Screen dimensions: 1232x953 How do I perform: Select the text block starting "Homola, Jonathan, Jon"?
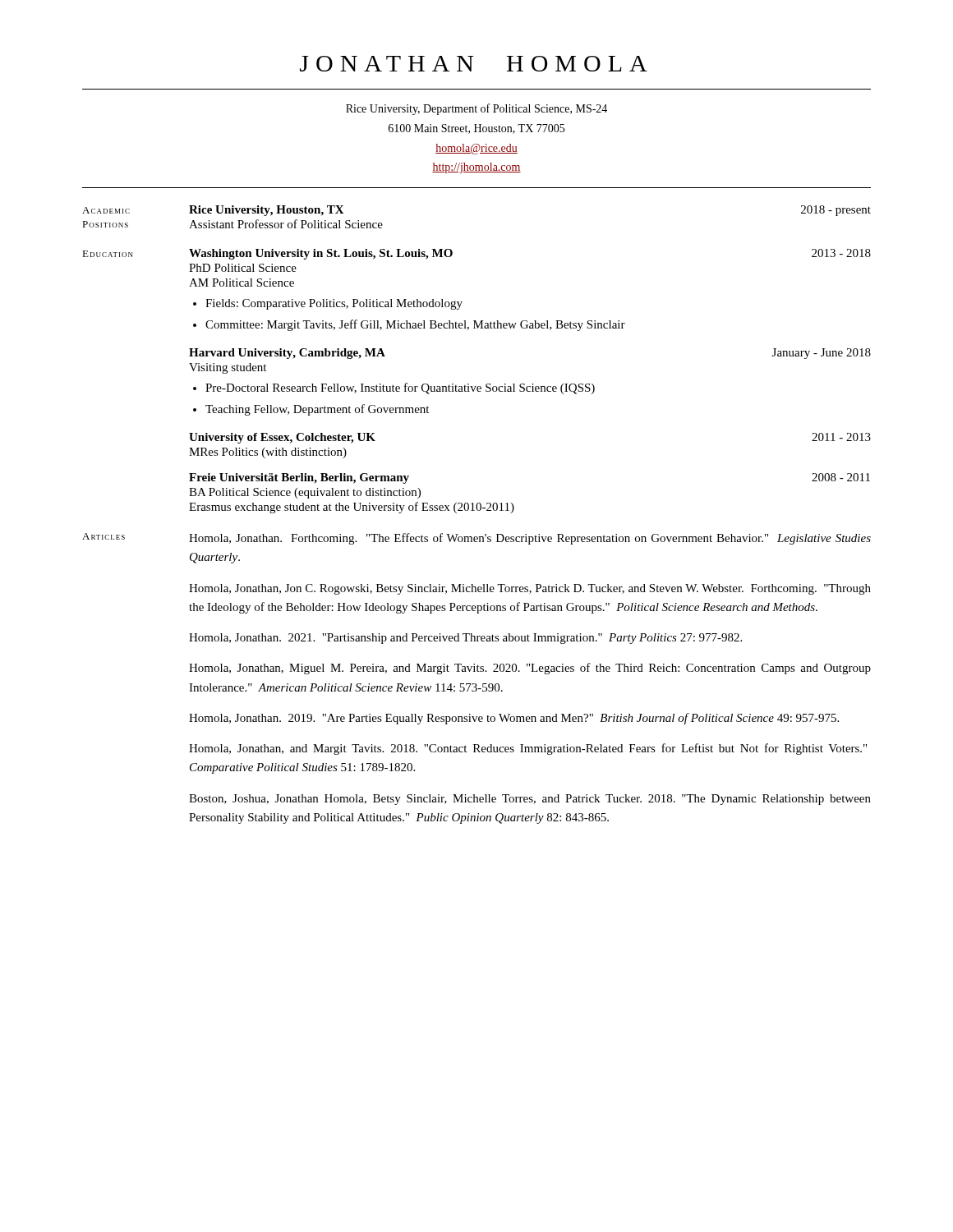[530, 597]
